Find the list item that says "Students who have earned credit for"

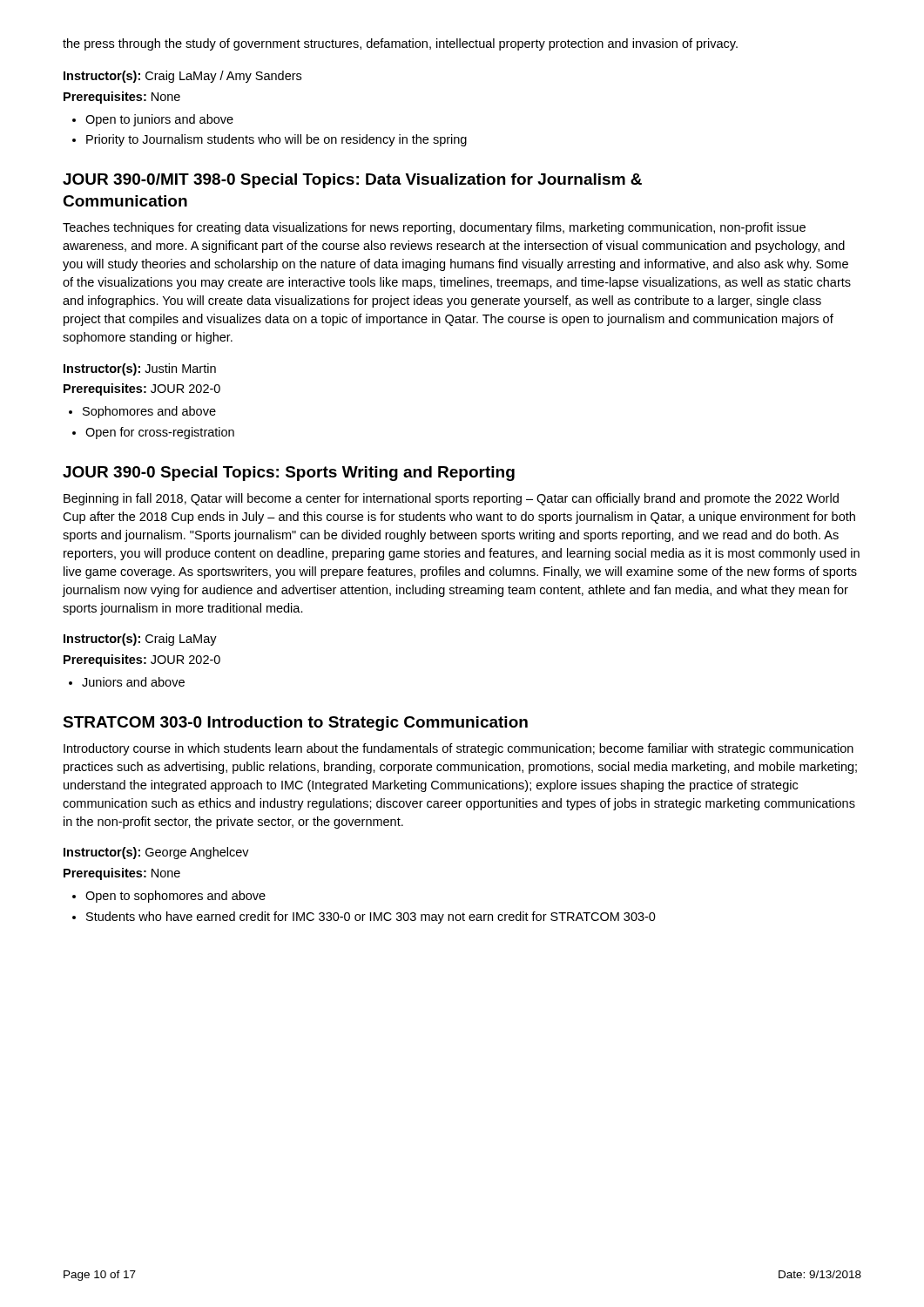point(462,917)
